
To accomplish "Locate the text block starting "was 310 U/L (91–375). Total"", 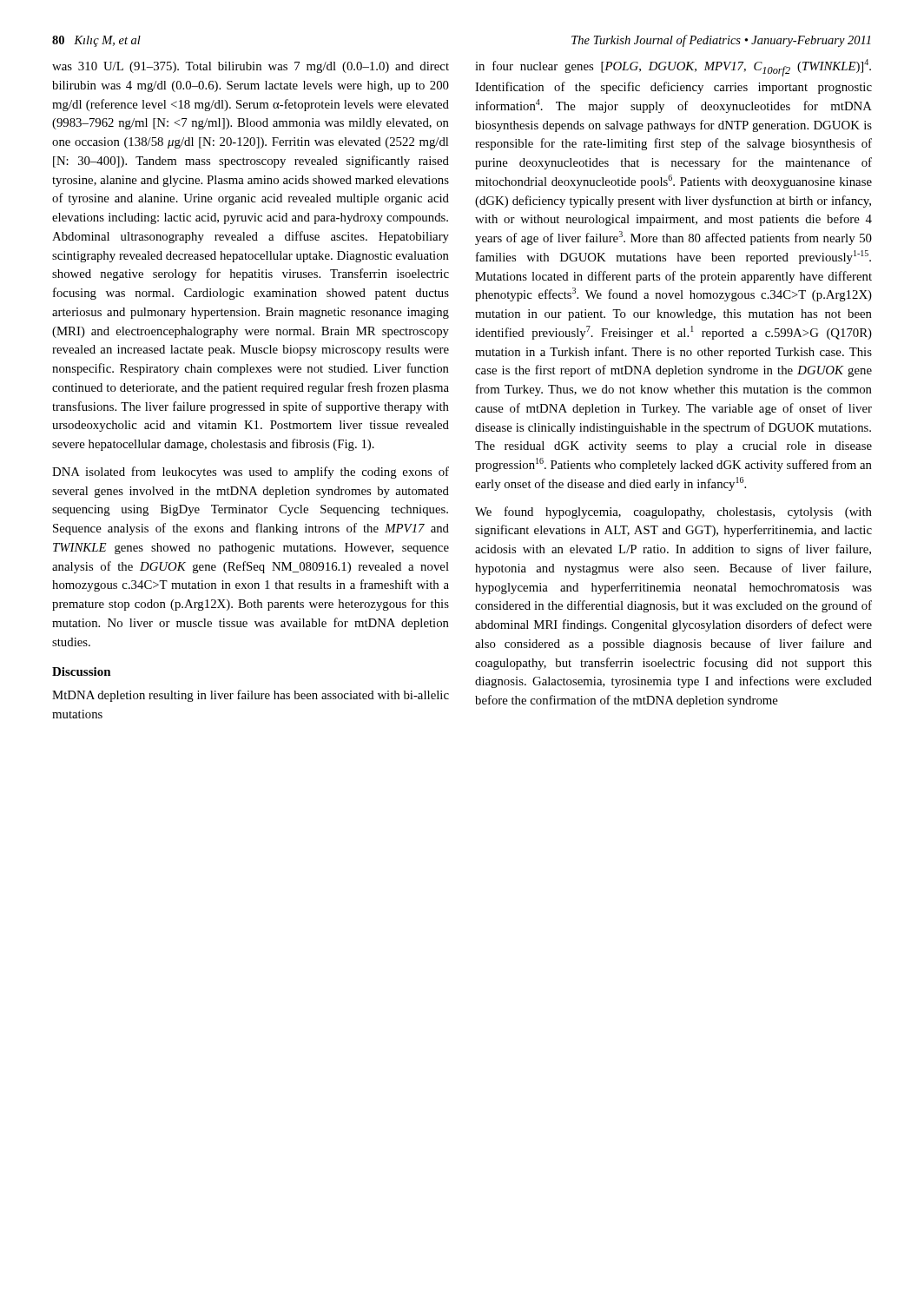I will tap(251, 256).
